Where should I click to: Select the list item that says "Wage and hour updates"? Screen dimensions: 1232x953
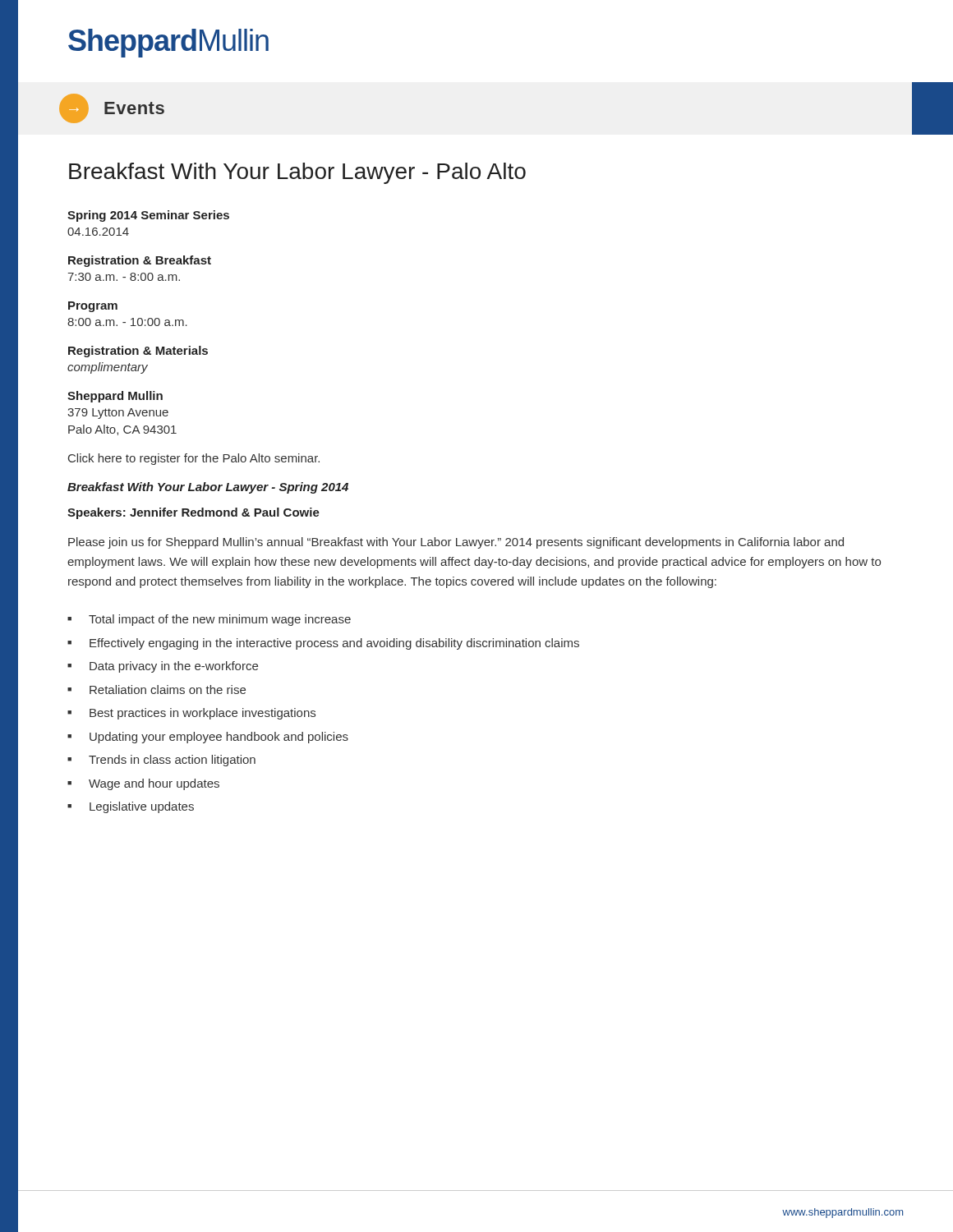[x=154, y=783]
